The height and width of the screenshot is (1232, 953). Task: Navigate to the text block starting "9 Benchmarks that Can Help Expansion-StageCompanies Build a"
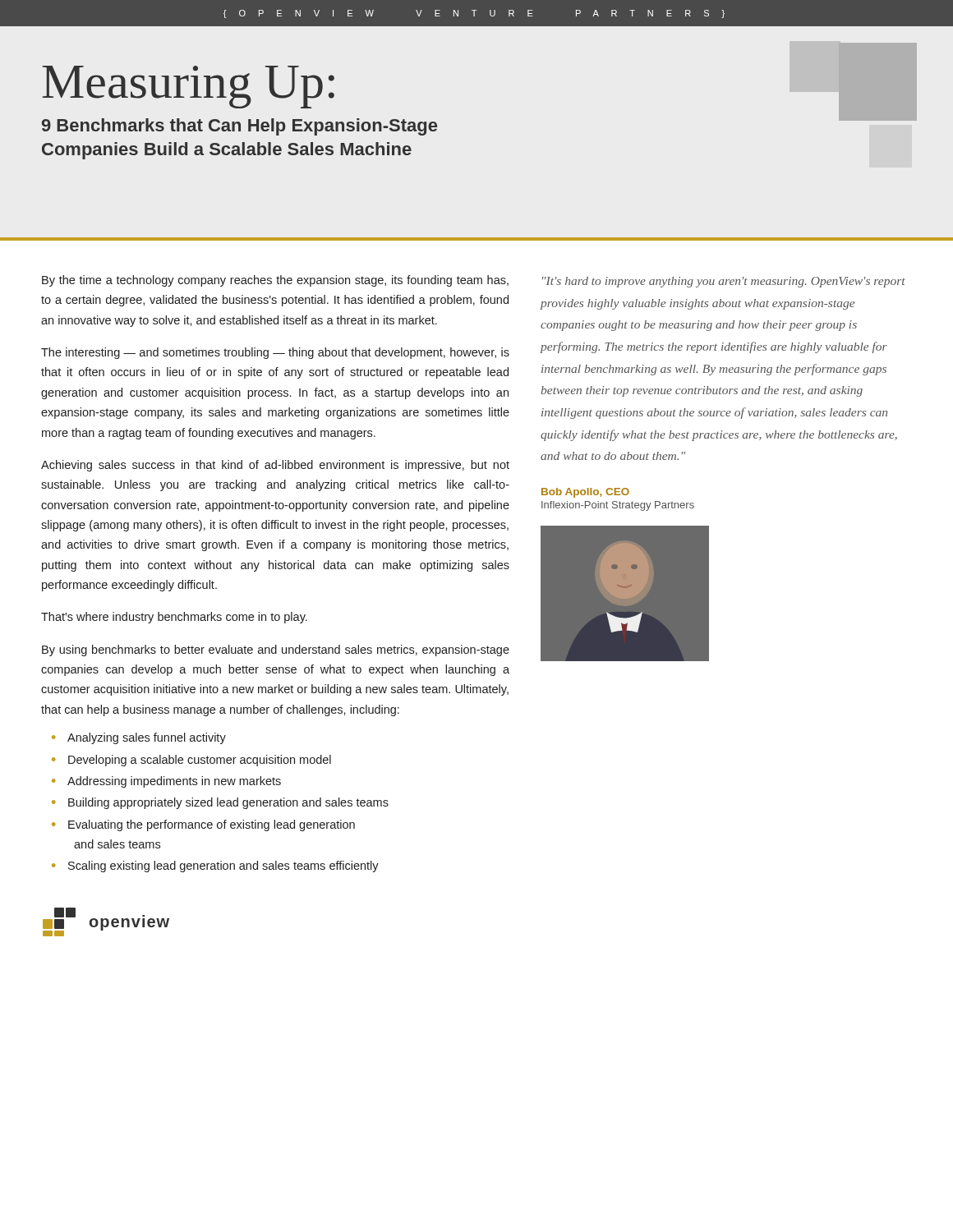[x=239, y=137]
